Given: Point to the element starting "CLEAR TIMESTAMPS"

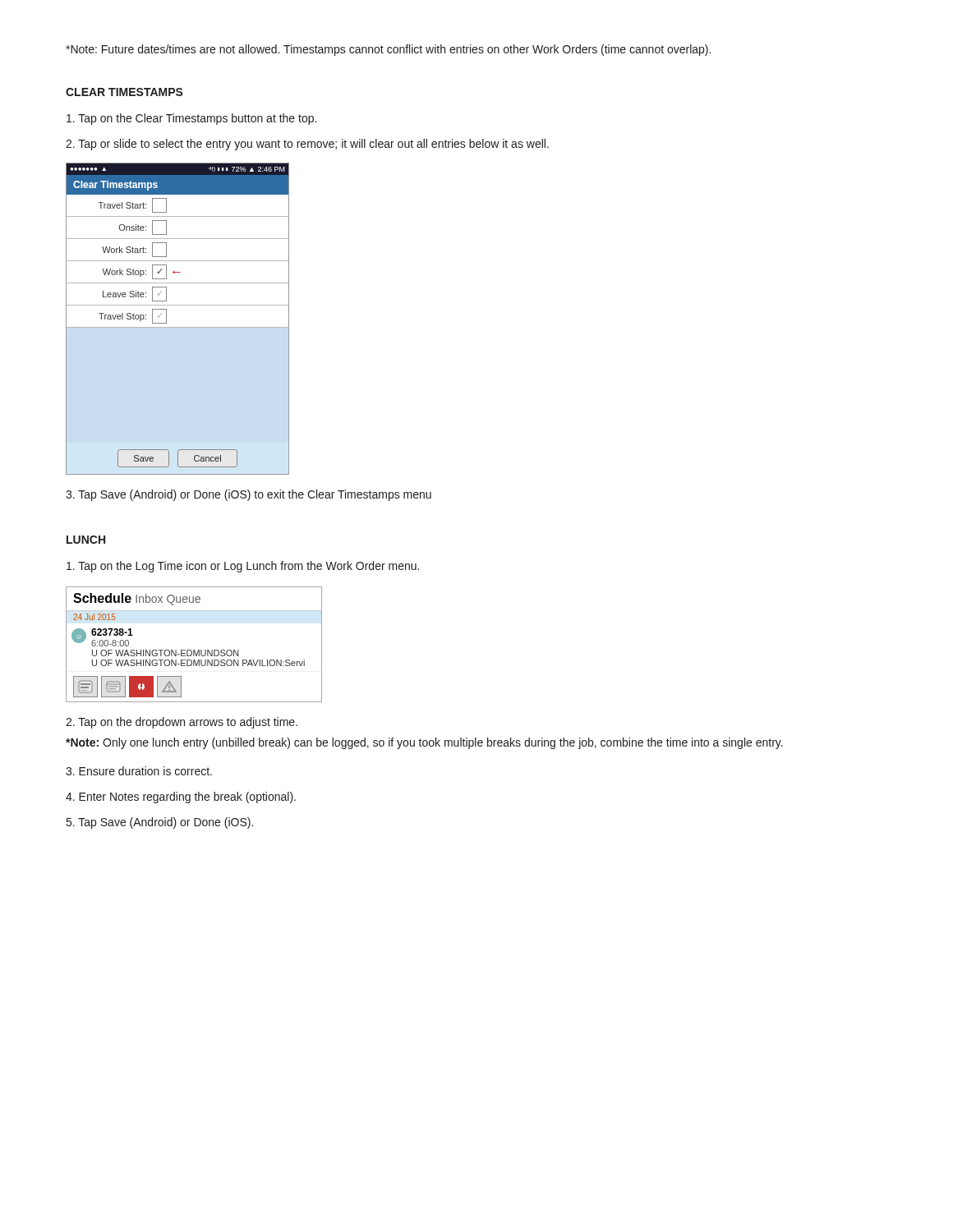Looking at the screenshot, I should pos(124,92).
